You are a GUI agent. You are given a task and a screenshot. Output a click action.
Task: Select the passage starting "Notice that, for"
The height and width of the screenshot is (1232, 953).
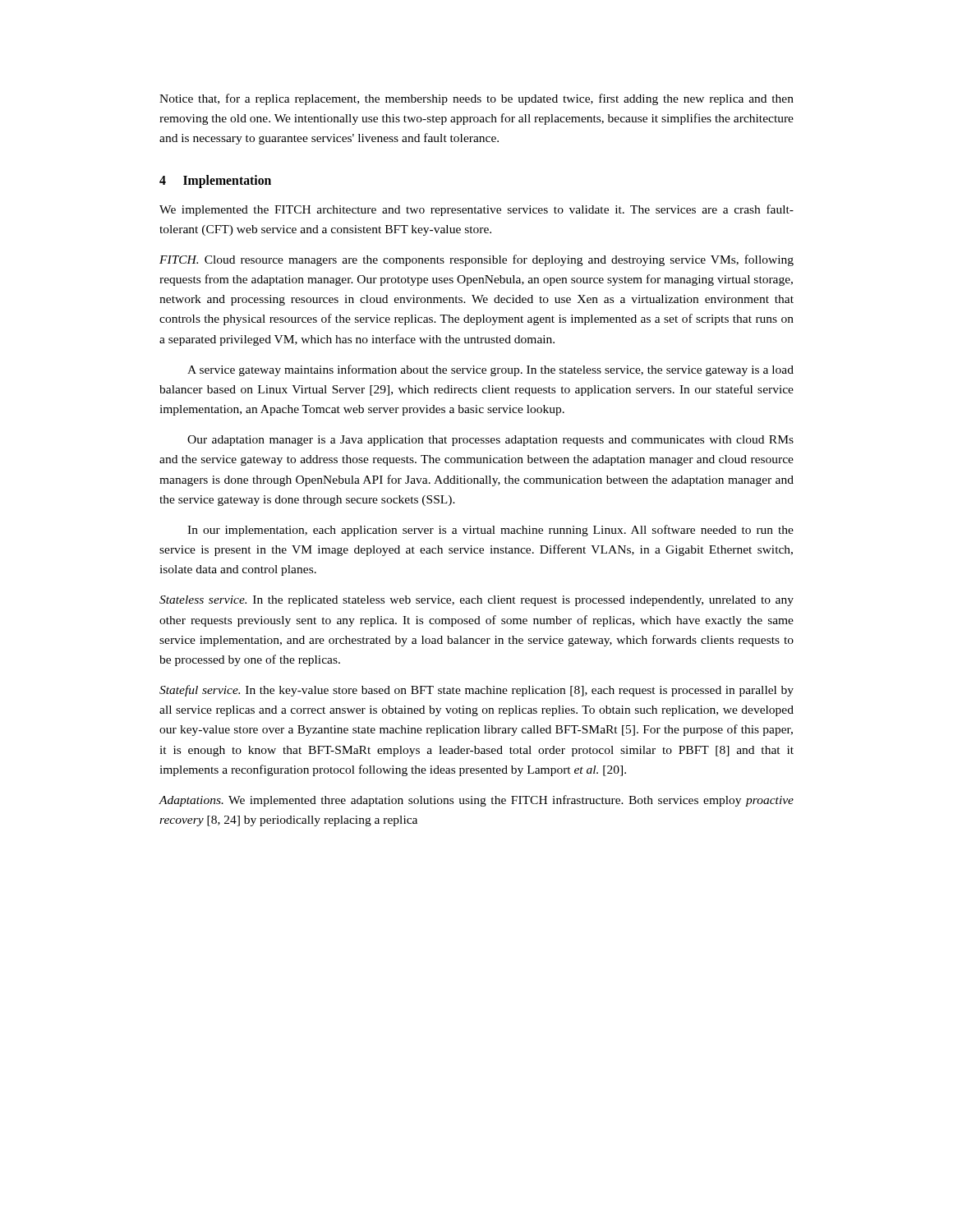476,118
